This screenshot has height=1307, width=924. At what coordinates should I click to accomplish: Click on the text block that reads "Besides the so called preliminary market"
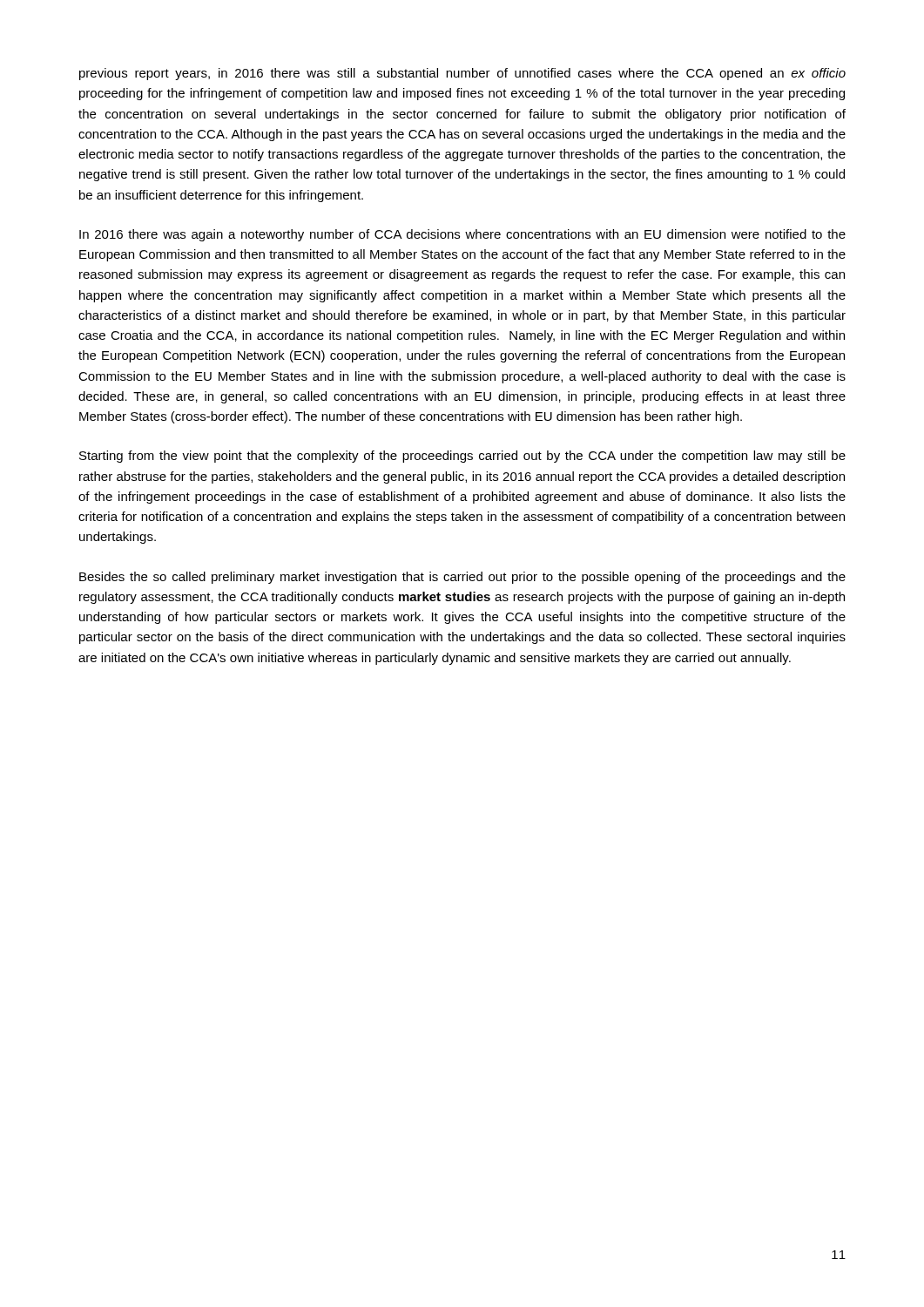tap(462, 616)
